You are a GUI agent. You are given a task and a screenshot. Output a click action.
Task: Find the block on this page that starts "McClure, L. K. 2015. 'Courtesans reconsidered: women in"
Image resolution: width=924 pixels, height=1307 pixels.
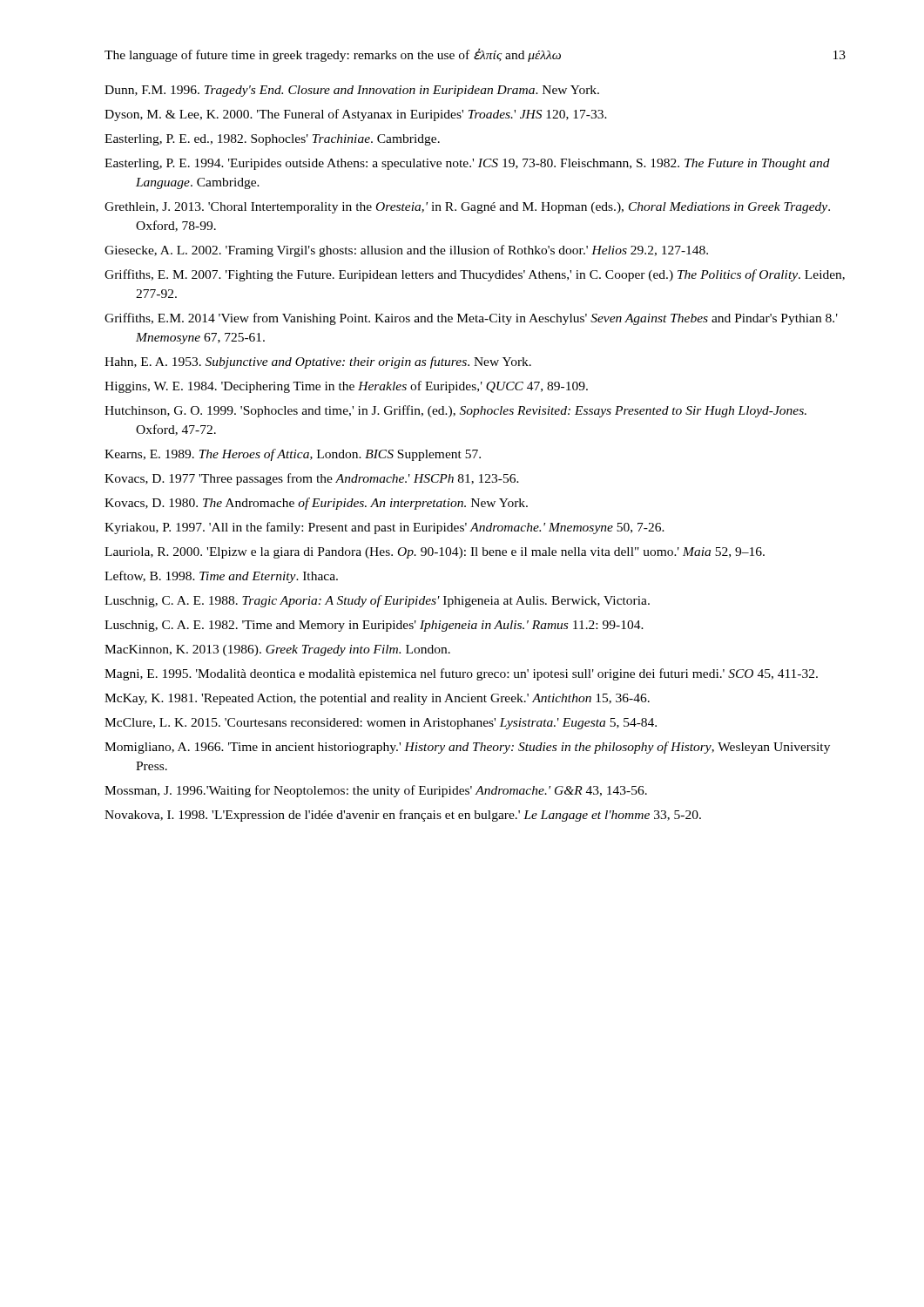pyautogui.click(x=381, y=722)
